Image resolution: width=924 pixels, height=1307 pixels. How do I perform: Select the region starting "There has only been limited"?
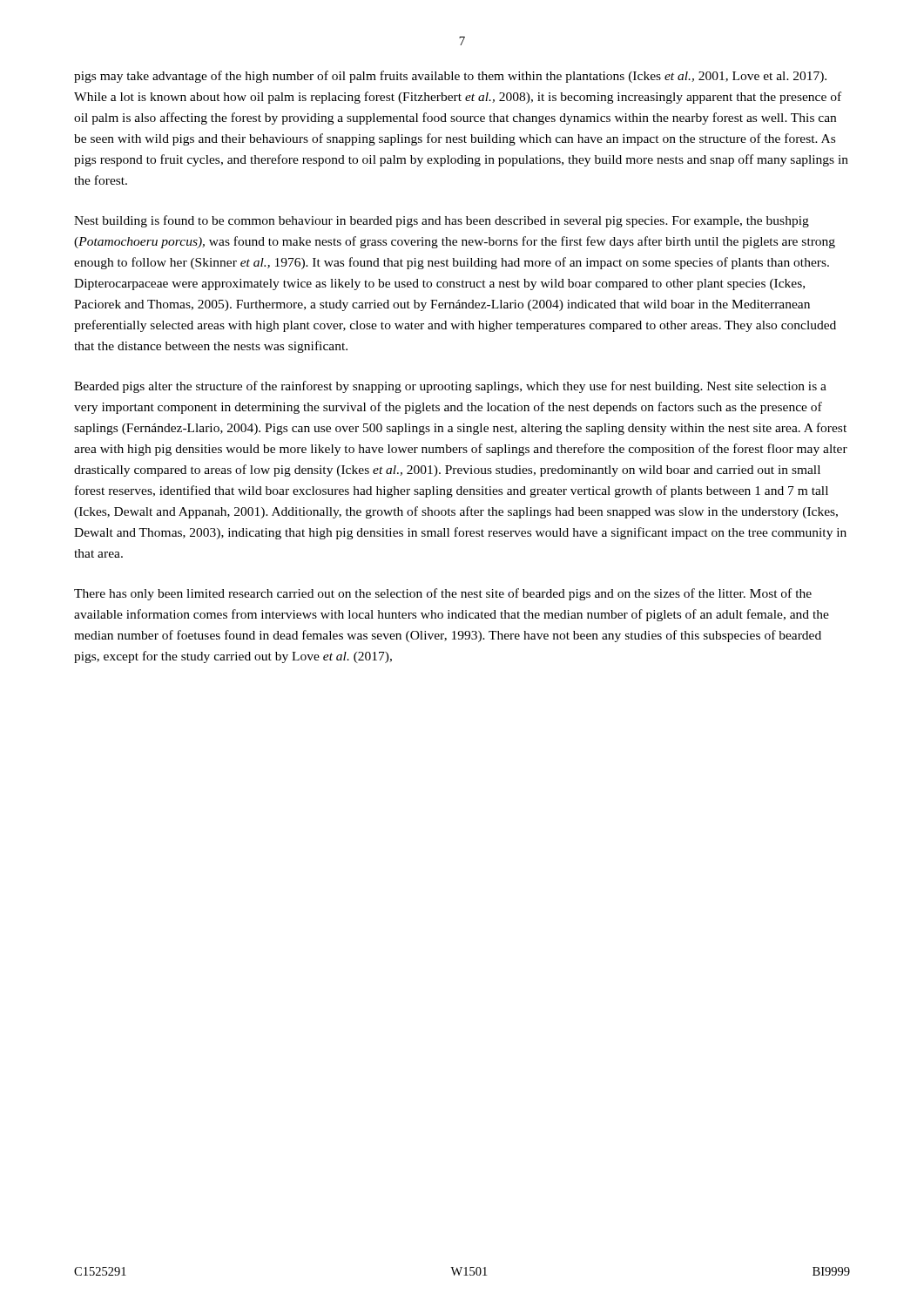(x=451, y=625)
